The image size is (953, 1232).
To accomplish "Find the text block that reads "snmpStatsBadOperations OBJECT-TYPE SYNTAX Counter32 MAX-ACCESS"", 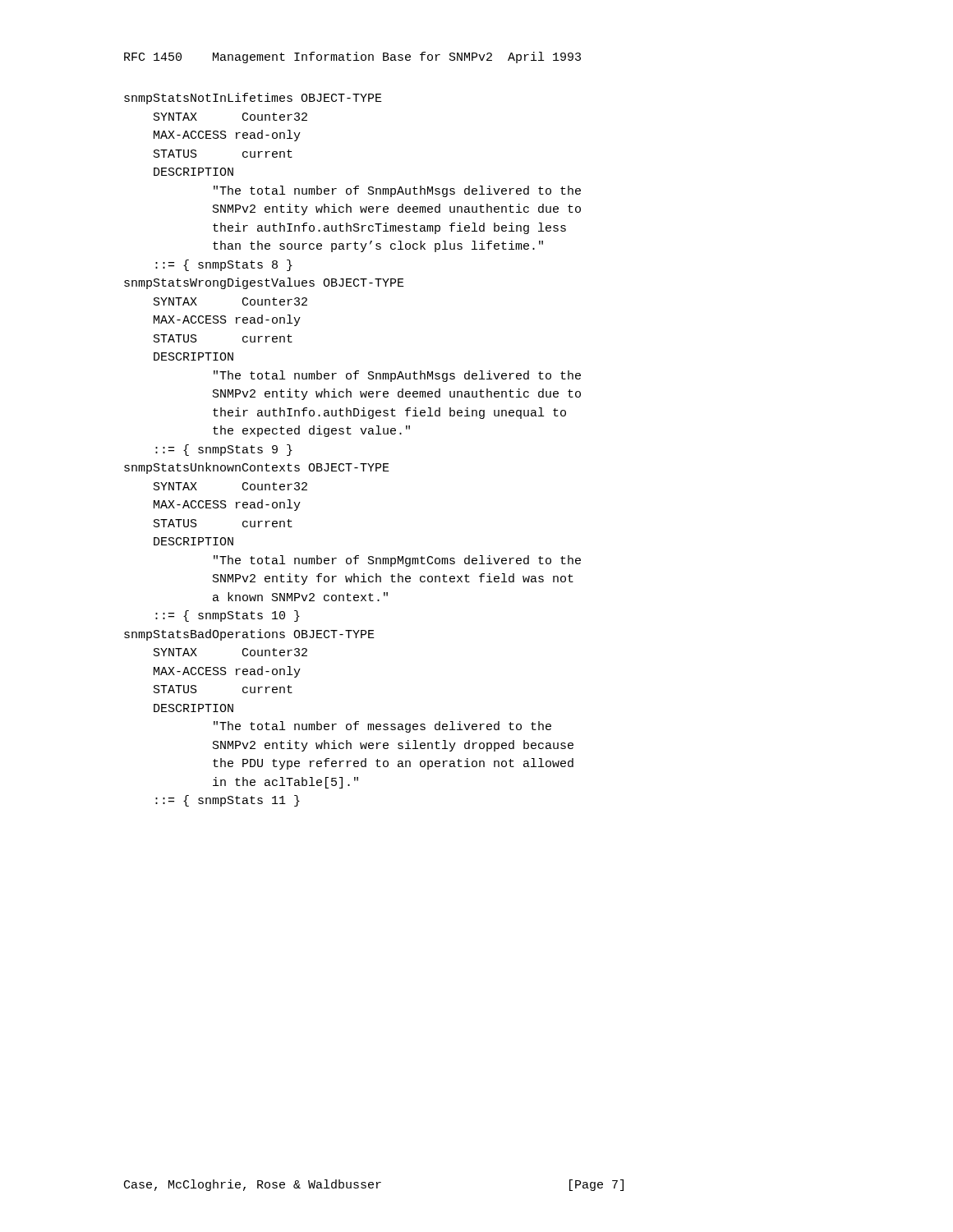I will 476,719.
